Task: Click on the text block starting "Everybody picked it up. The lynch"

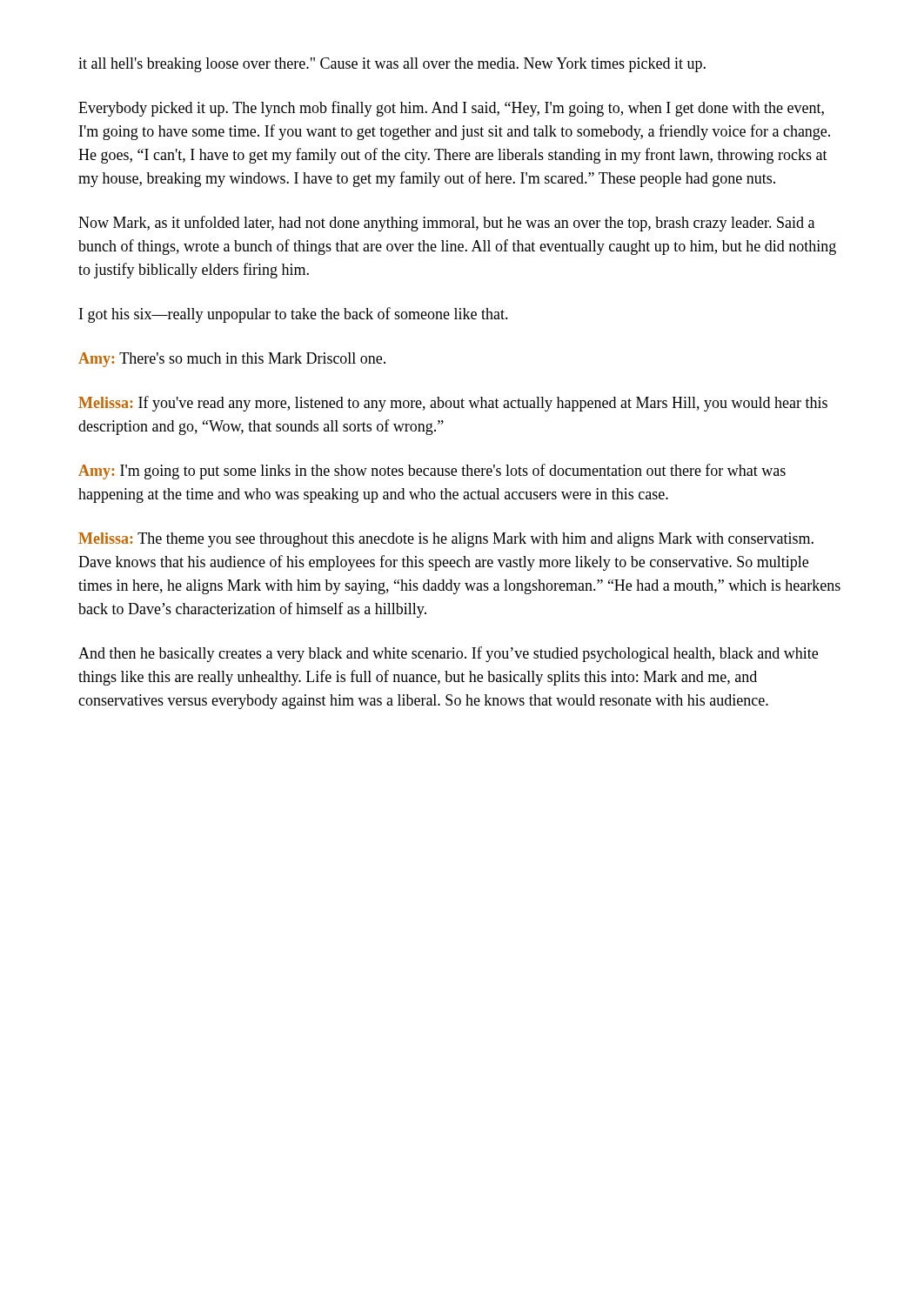Action: click(455, 143)
